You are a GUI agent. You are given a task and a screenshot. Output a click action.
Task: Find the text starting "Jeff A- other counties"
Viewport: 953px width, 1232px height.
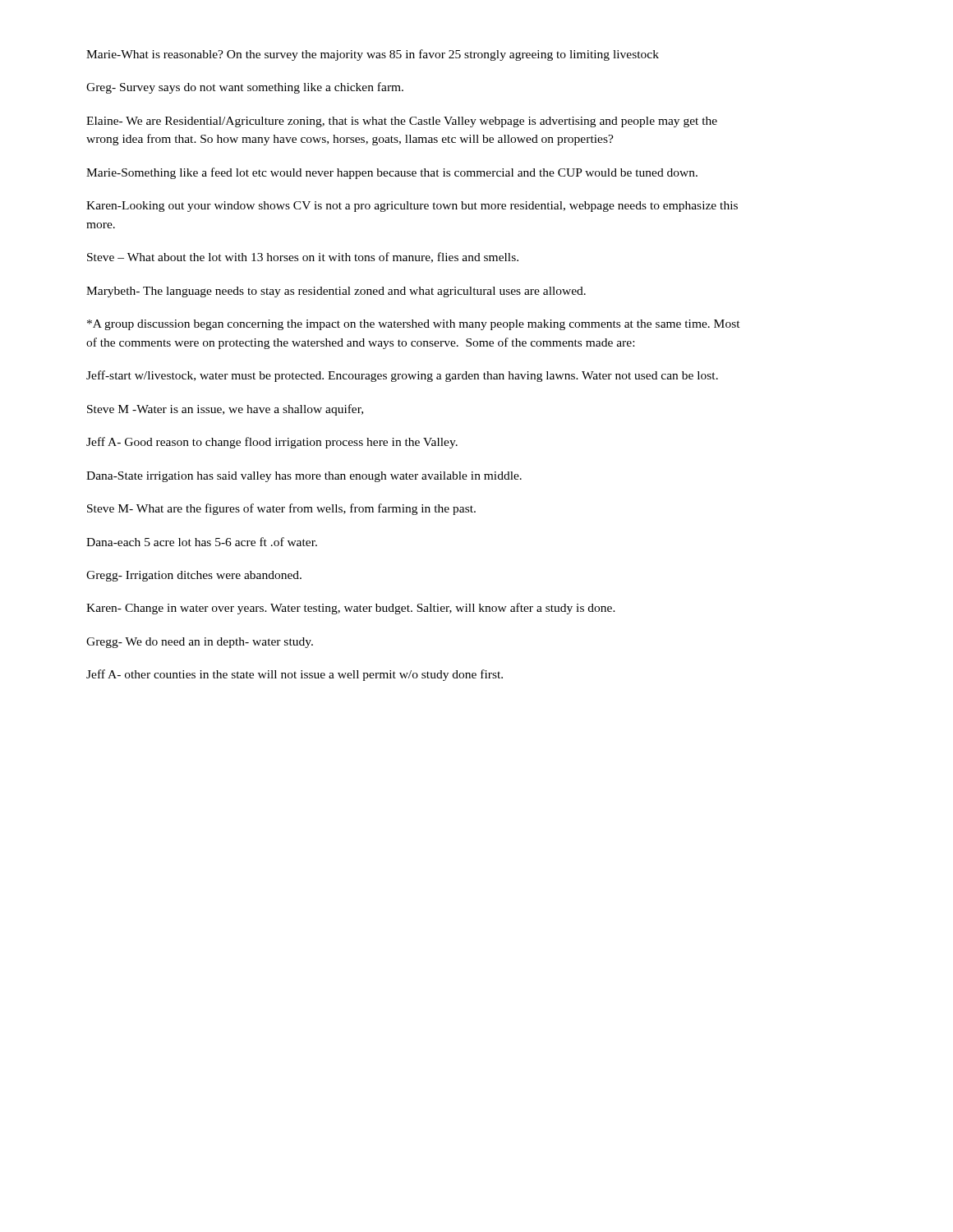(295, 674)
